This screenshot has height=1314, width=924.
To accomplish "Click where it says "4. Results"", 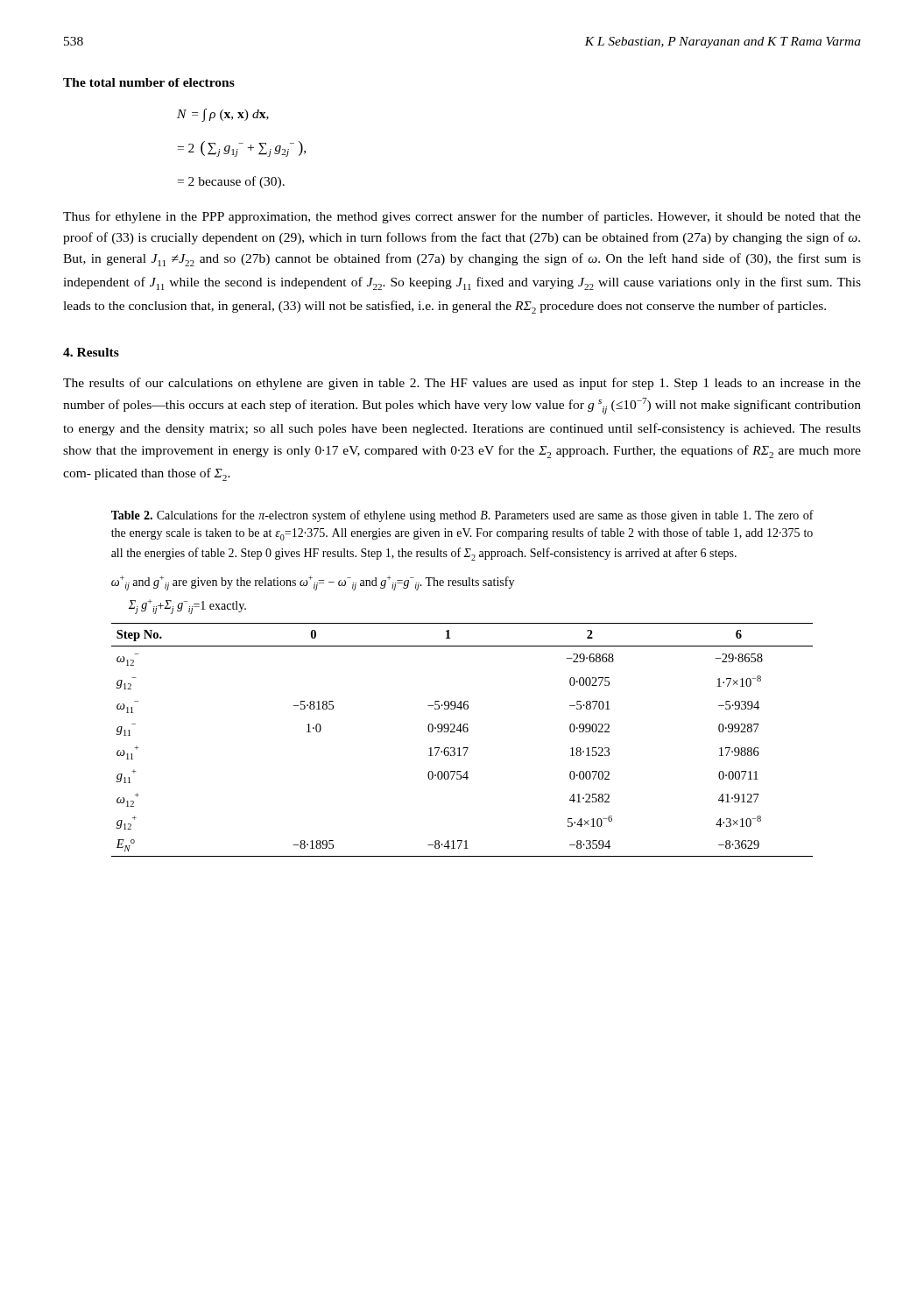I will [x=91, y=352].
